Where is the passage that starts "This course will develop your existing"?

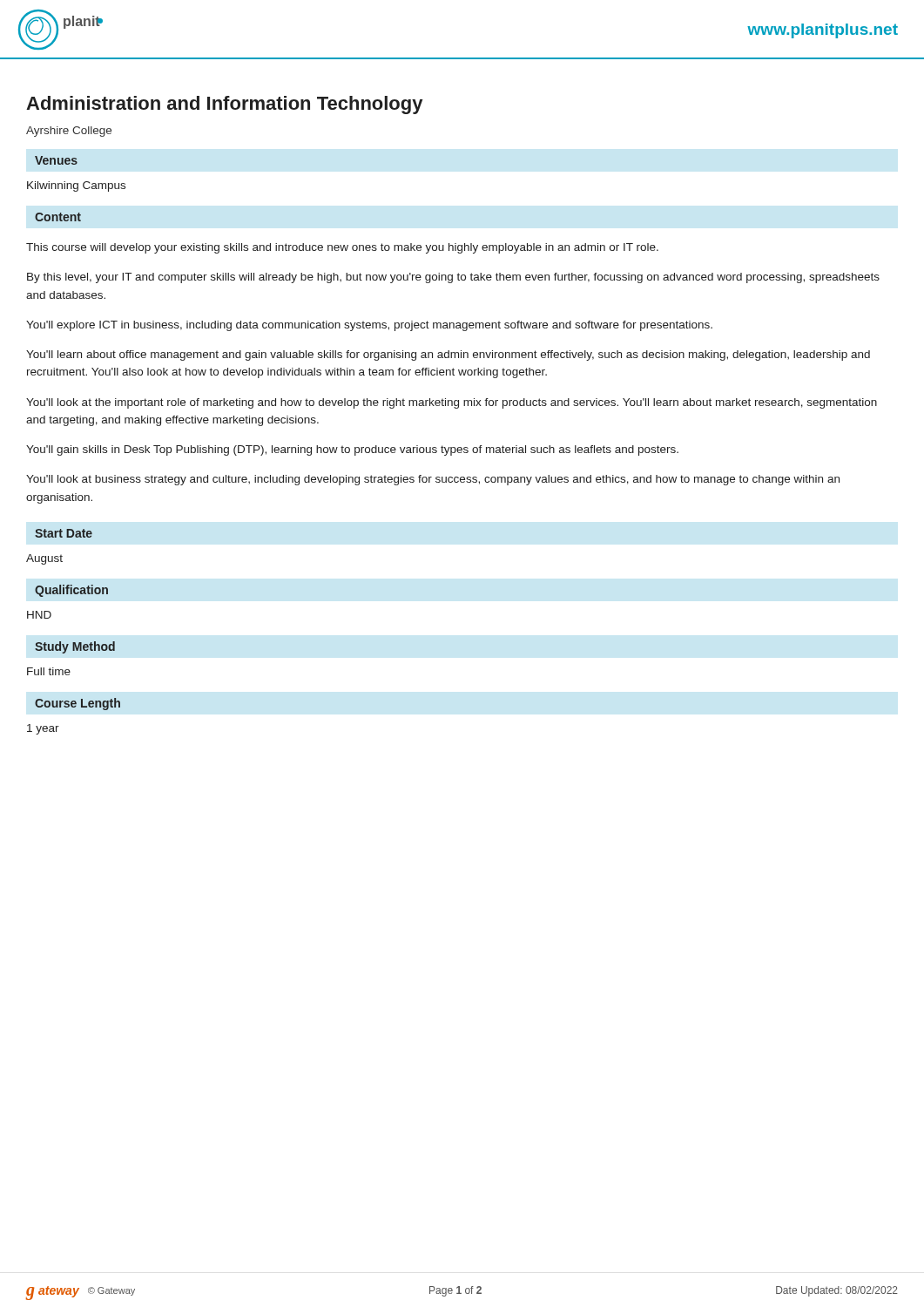343,247
